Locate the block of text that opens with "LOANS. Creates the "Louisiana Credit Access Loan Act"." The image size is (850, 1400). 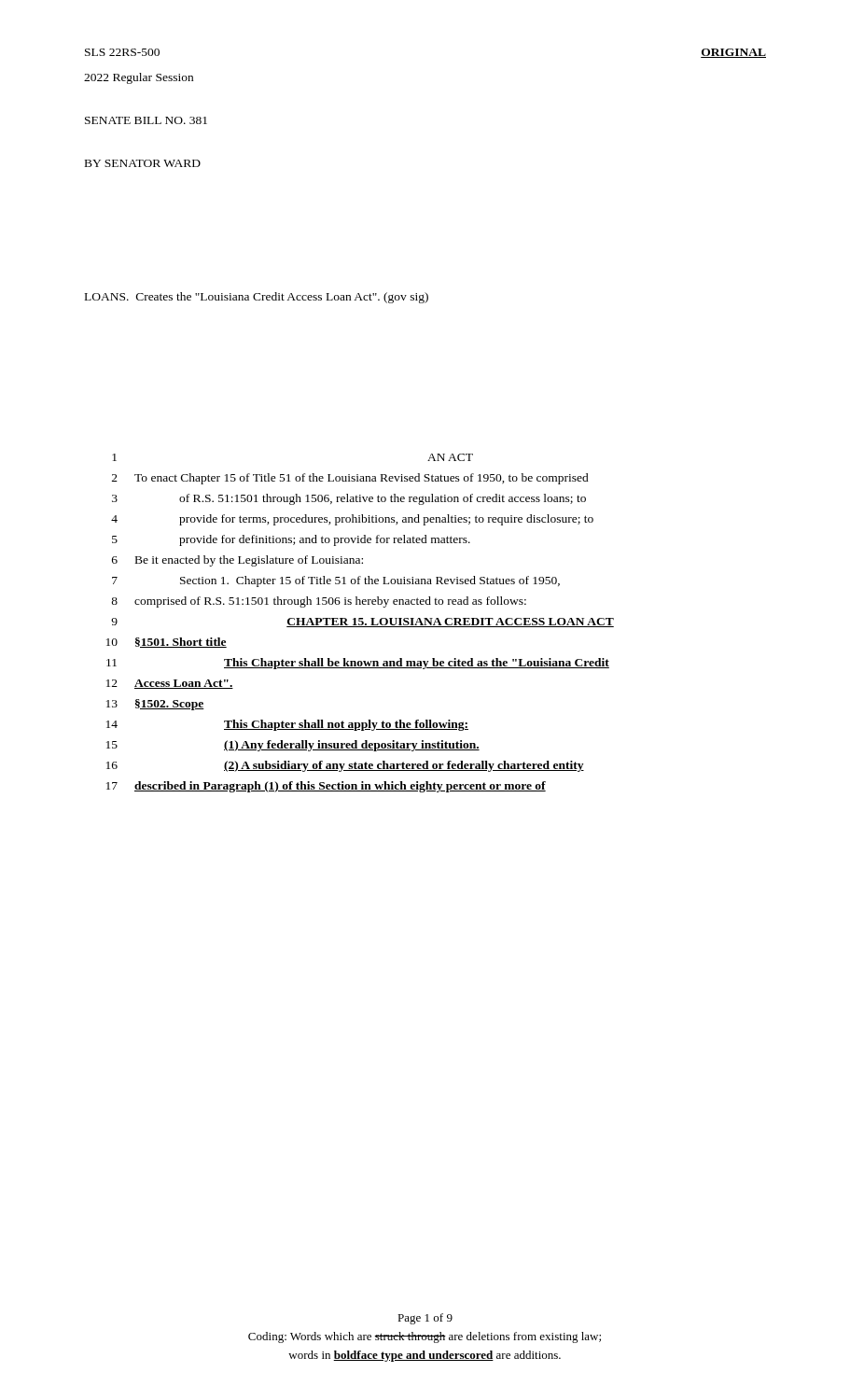256,296
